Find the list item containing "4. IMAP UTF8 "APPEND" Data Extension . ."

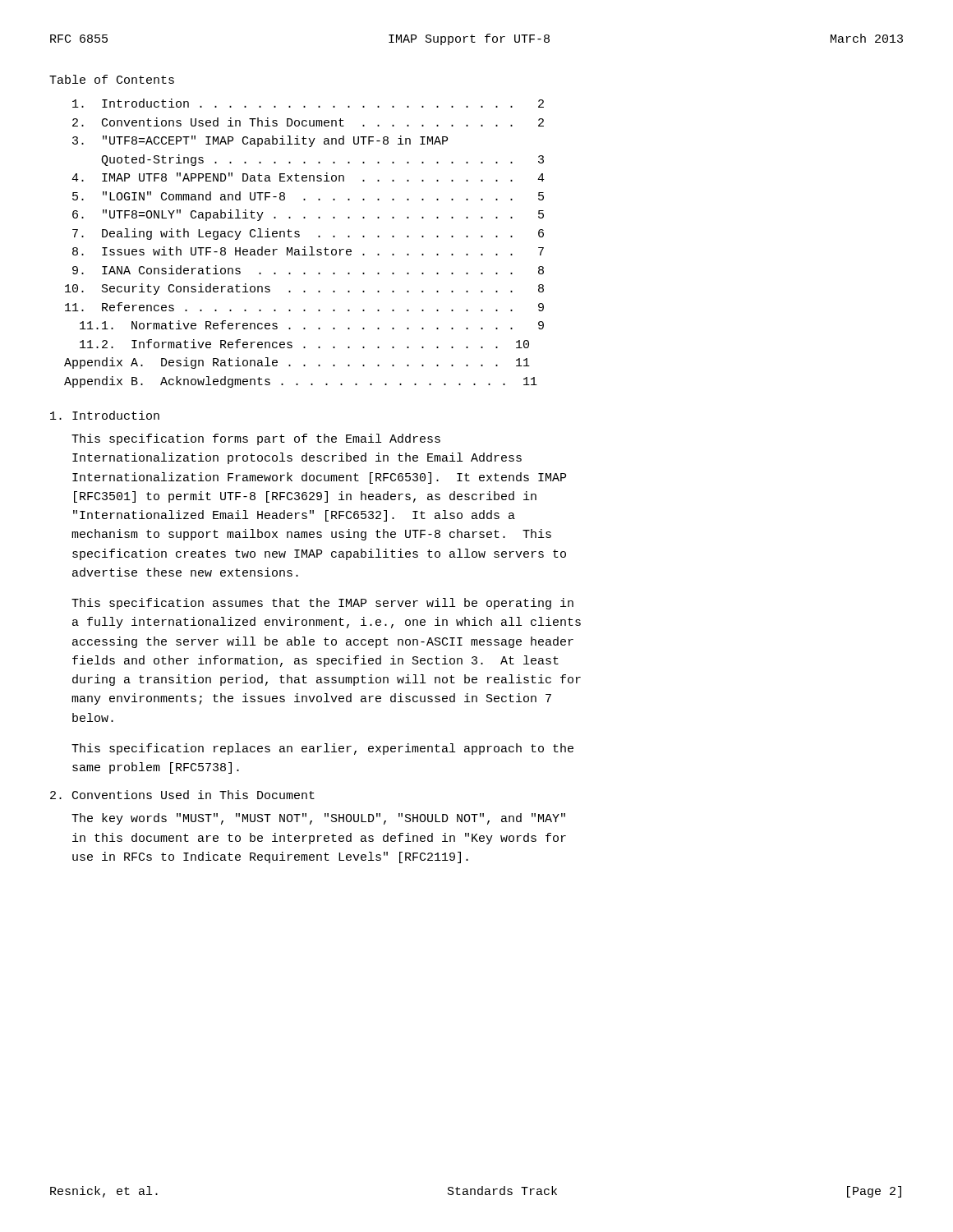click(x=297, y=179)
